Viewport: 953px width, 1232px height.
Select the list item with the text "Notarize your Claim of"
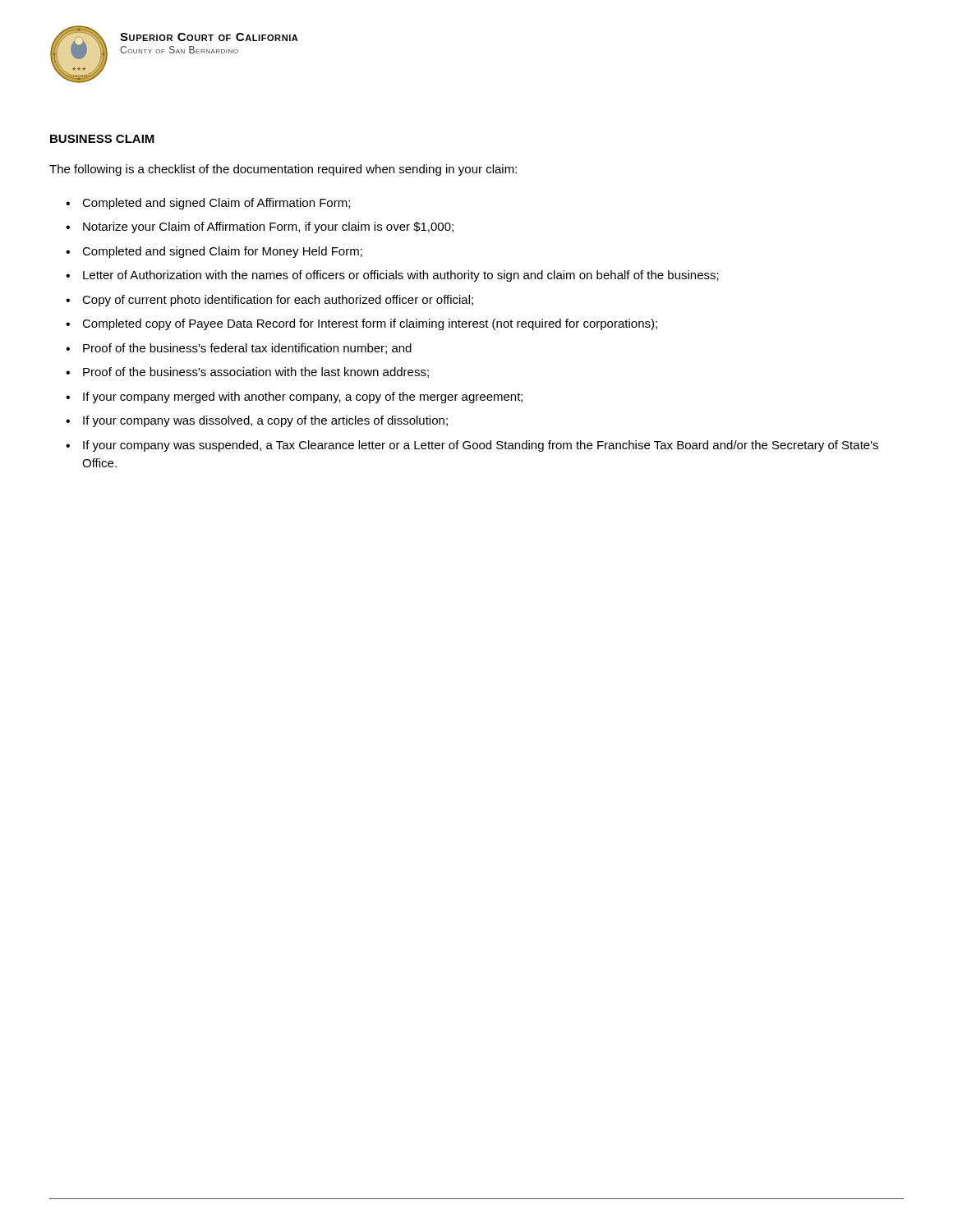point(268,226)
